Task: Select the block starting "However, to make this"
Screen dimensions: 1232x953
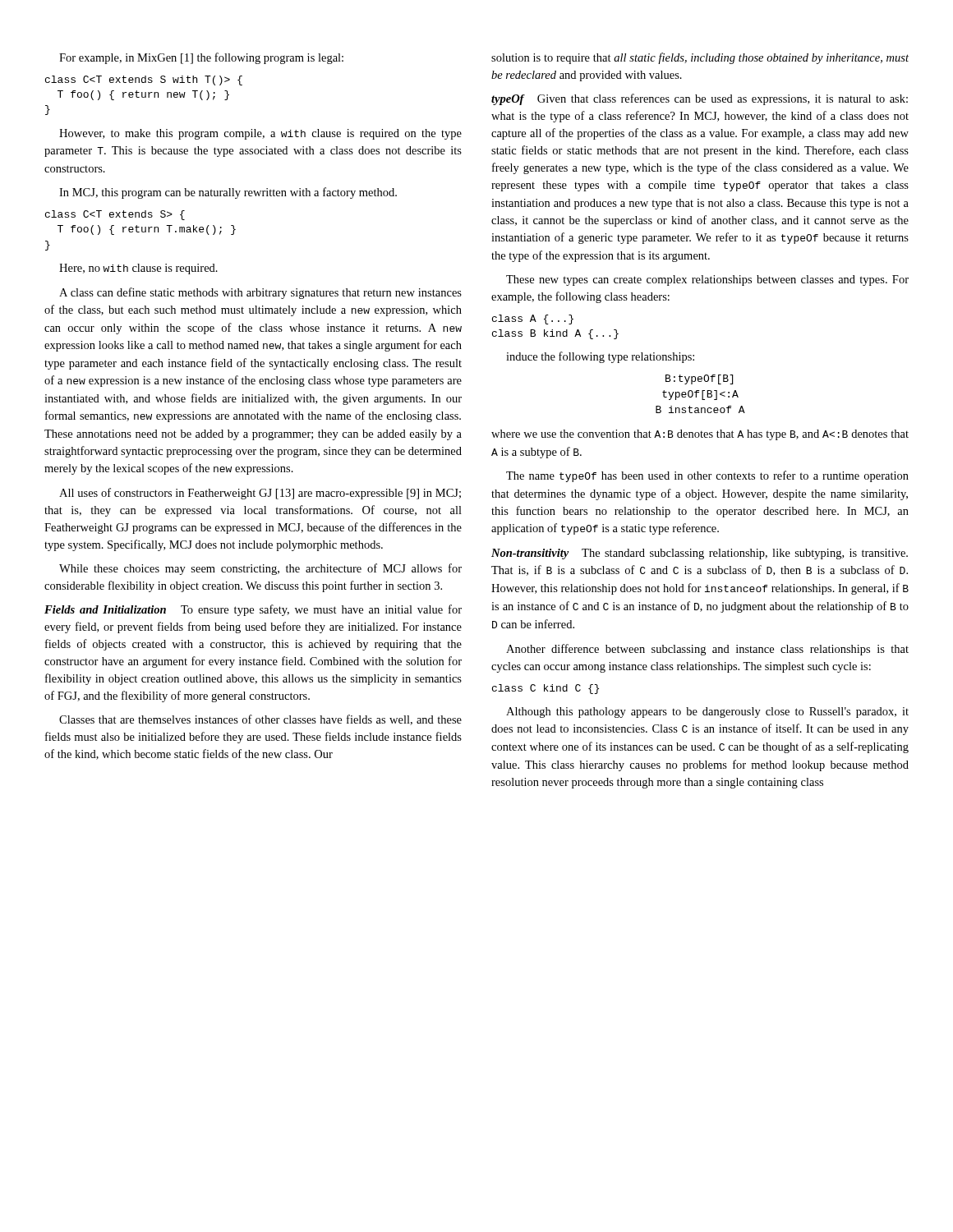Action: (253, 163)
